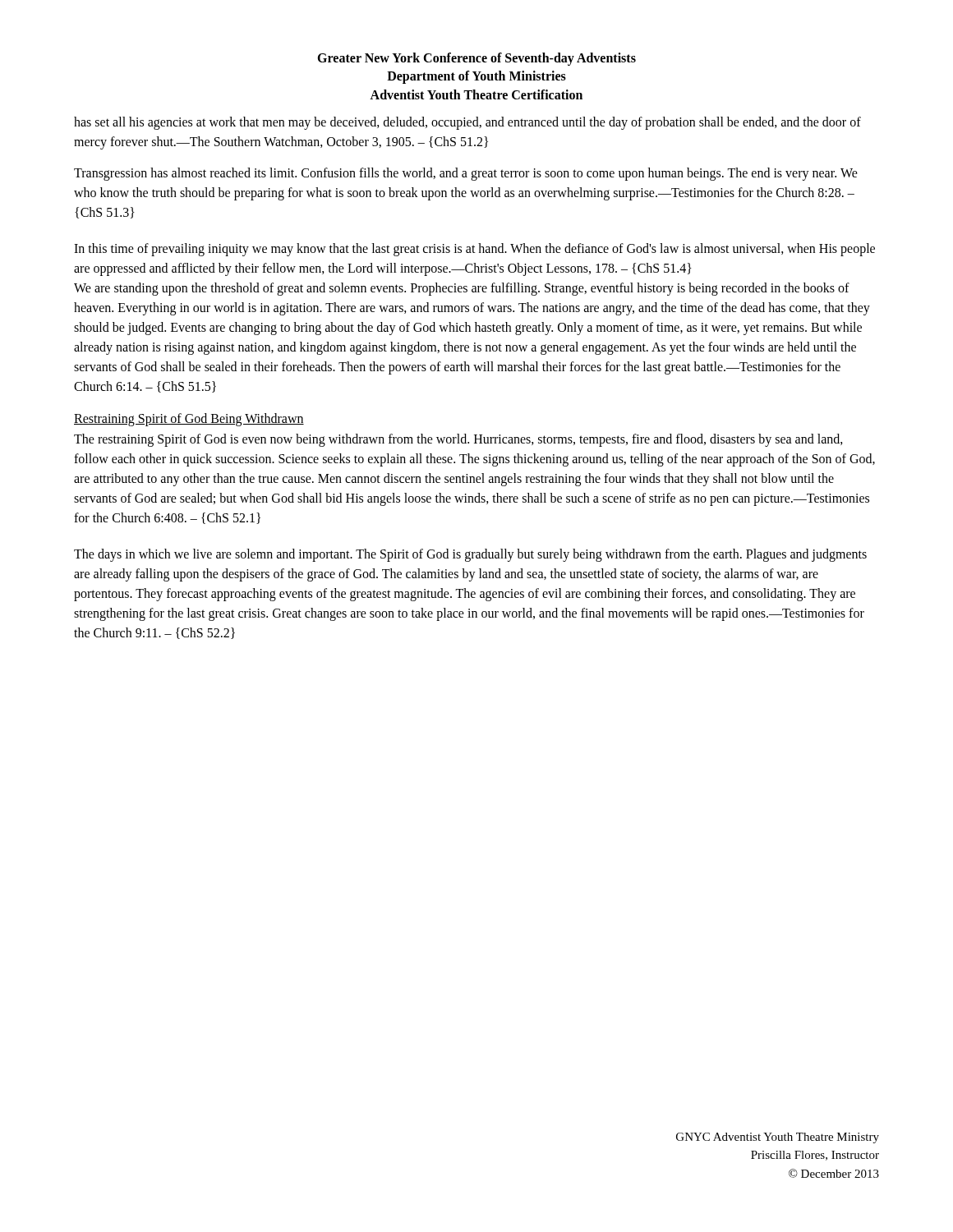Select the section header

click(189, 419)
